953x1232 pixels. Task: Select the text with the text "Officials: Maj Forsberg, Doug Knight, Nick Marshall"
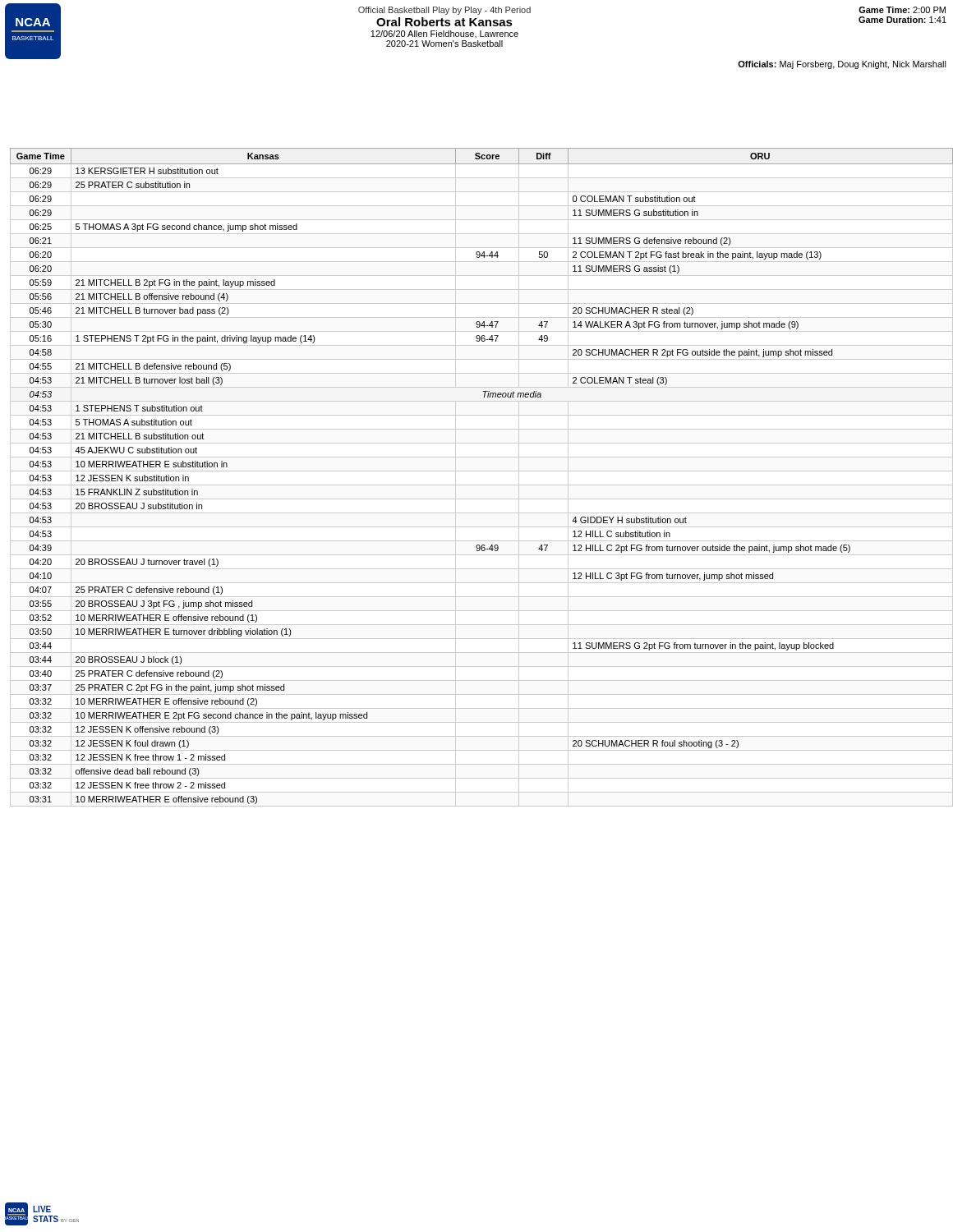(842, 64)
